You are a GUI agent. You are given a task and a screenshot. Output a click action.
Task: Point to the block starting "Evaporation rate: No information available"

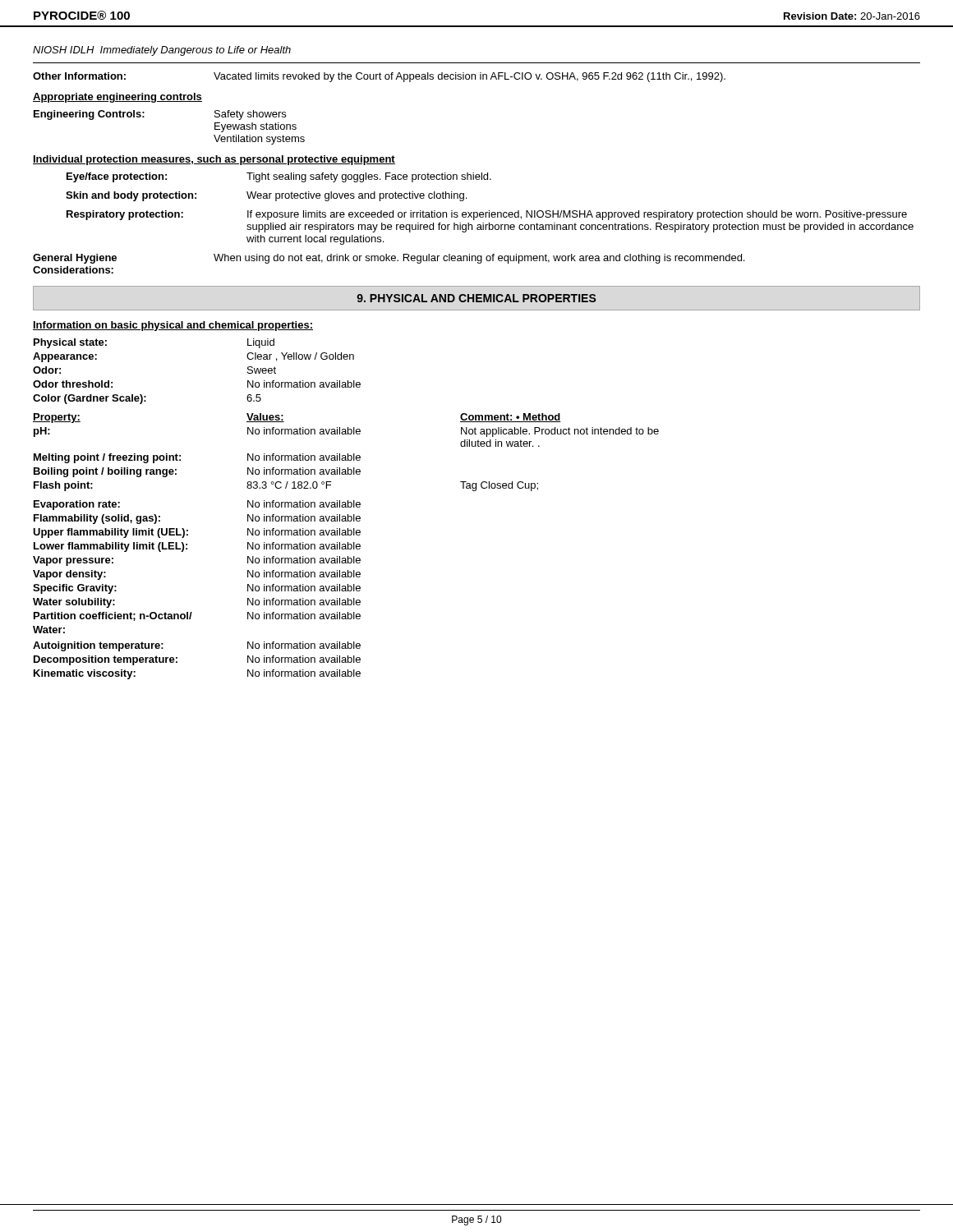tap(77, 505)
